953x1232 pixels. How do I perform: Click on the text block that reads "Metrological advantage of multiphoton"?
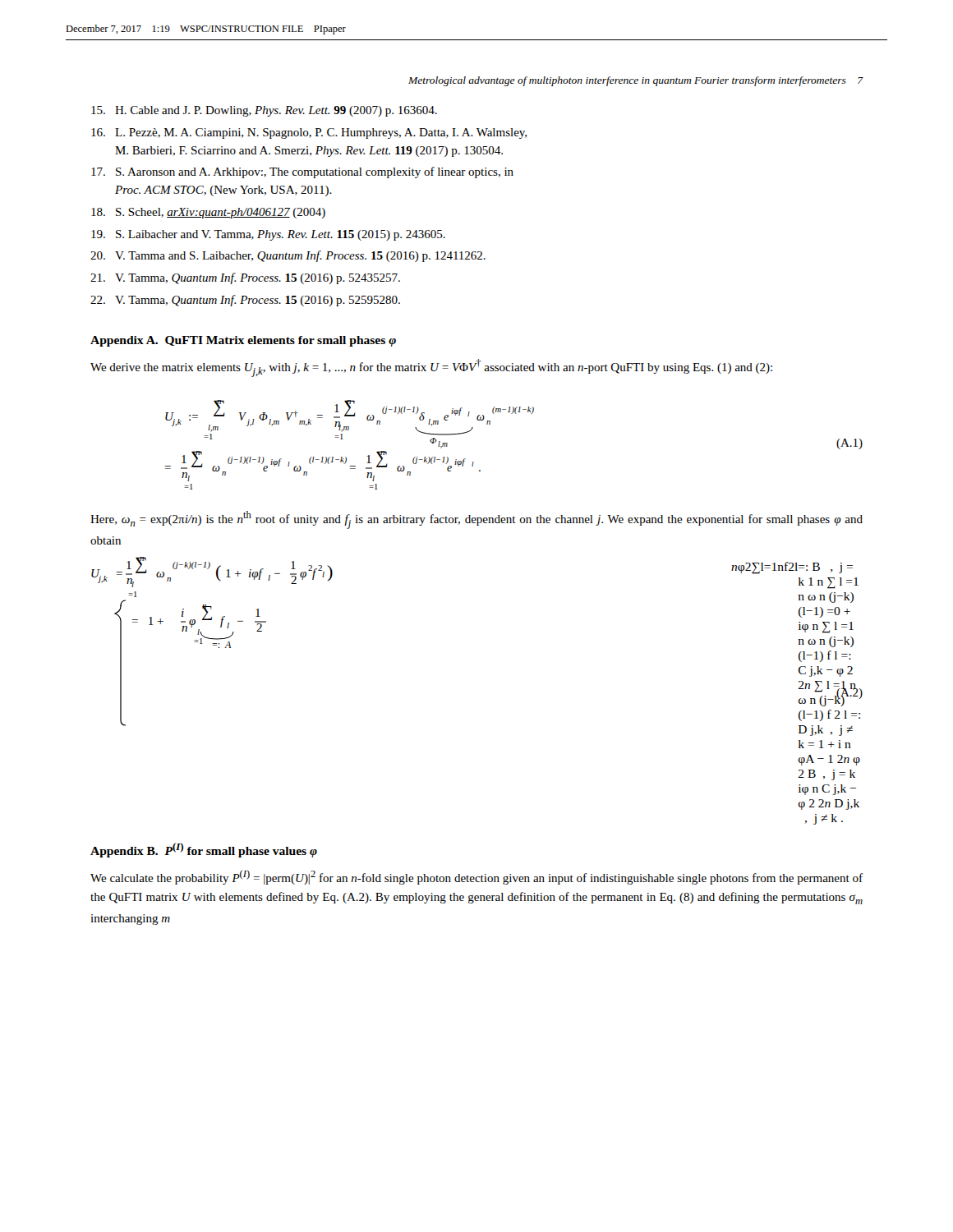tap(635, 80)
